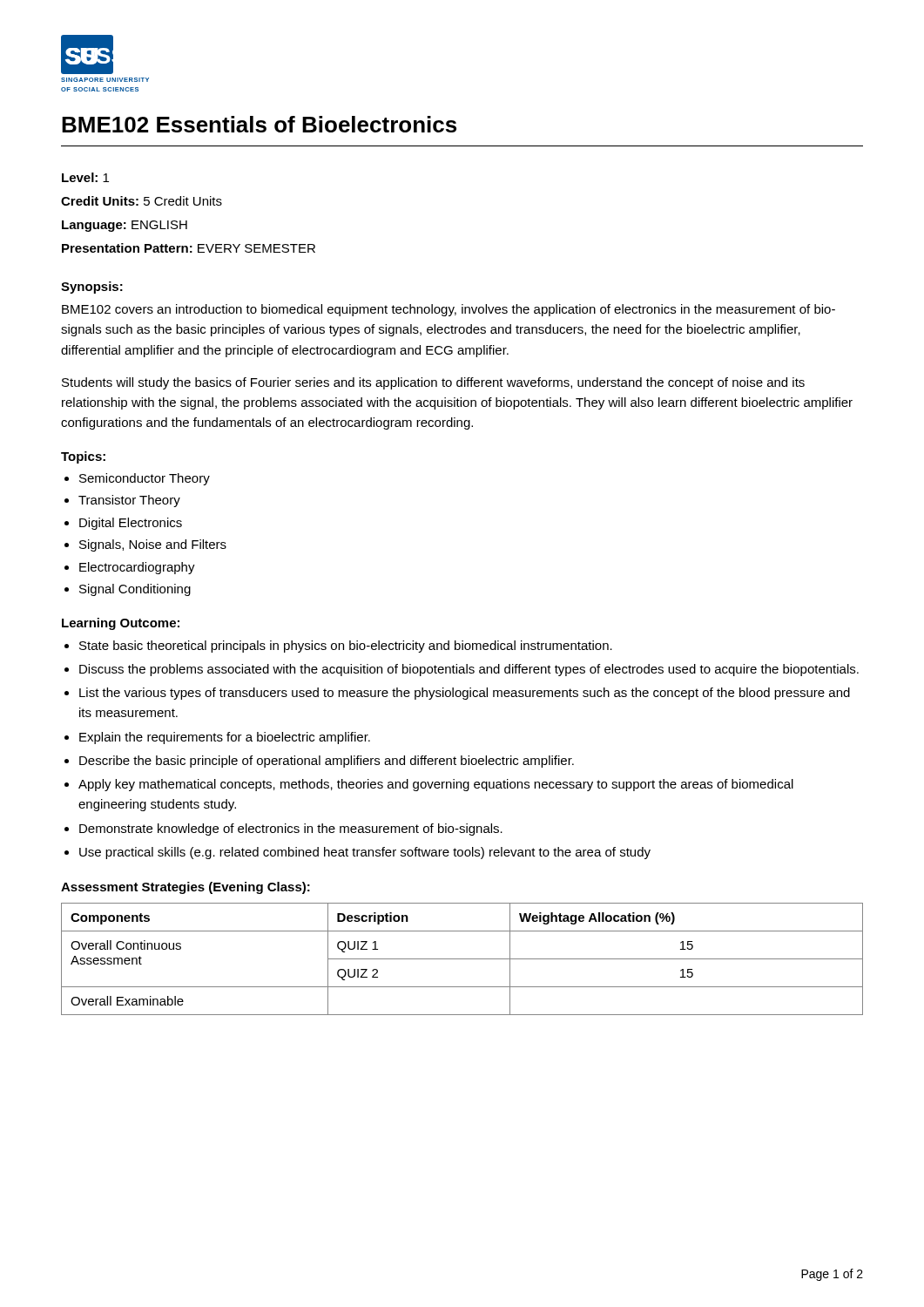Click on the list item with the text "Discuss the problems"

tap(469, 669)
